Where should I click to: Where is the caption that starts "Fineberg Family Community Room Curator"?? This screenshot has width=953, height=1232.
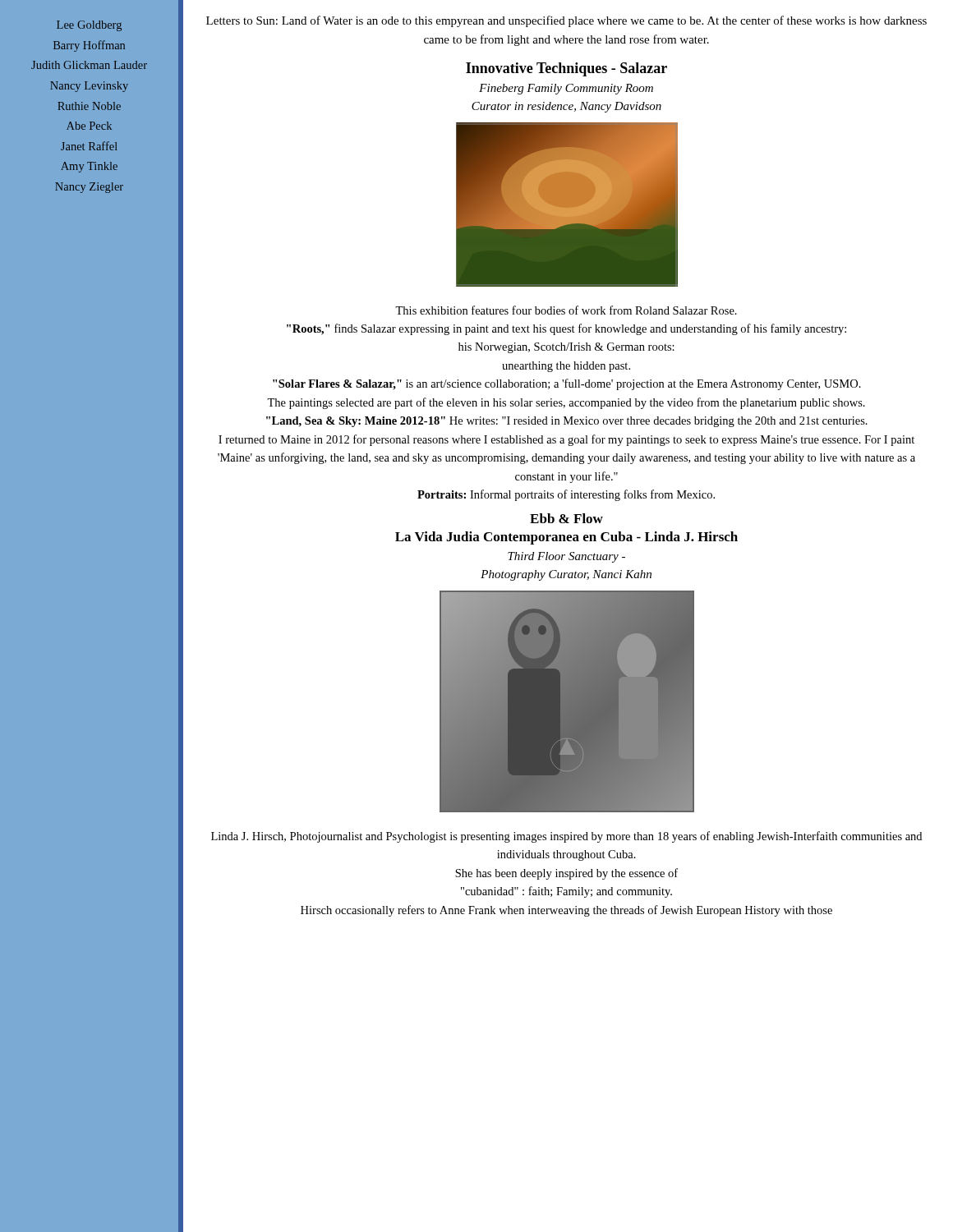(566, 97)
